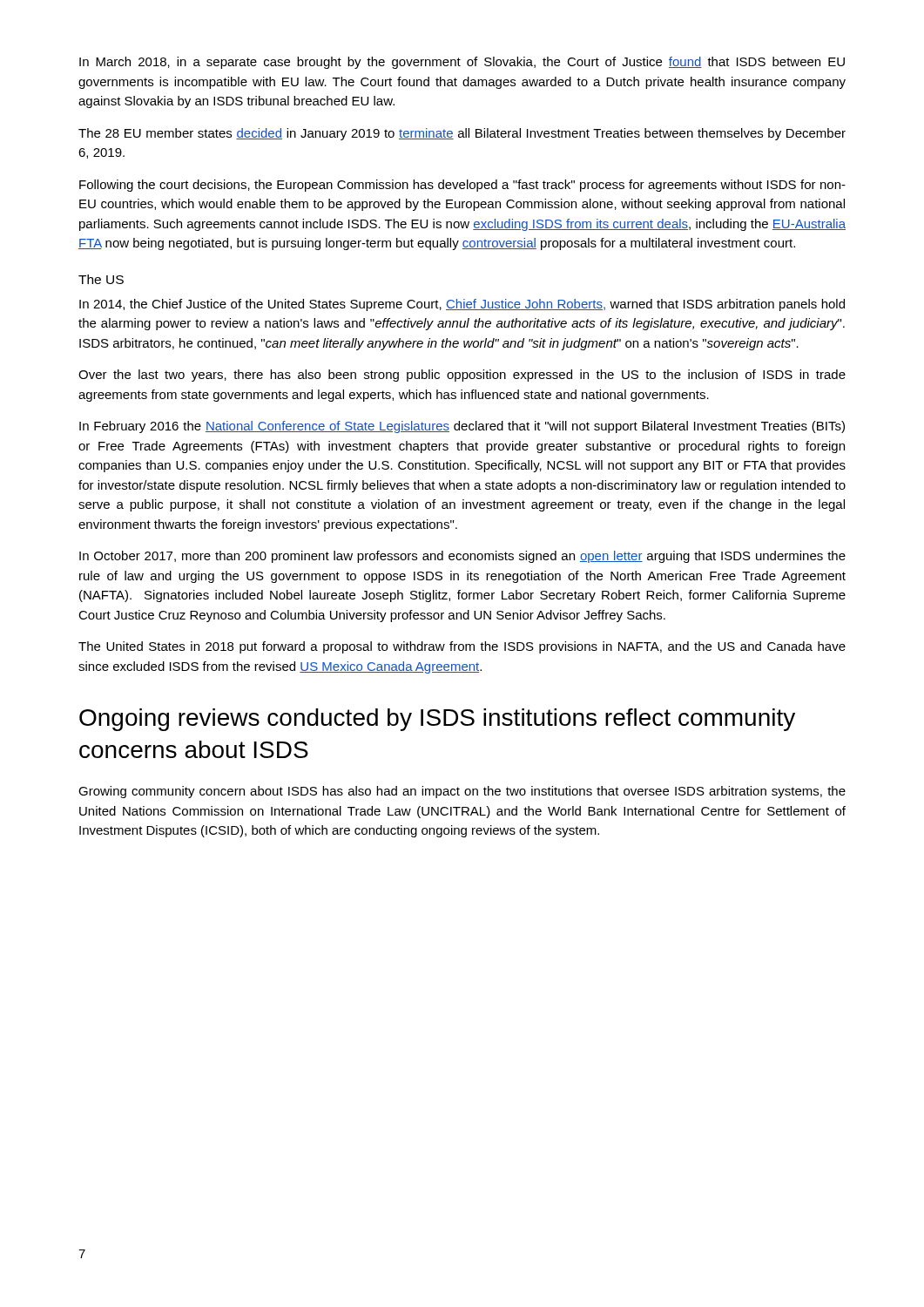Viewport: 924px width, 1307px height.
Task: Point to the element starting "In February 2016 the National Conference of"
Action: point(462,475)
